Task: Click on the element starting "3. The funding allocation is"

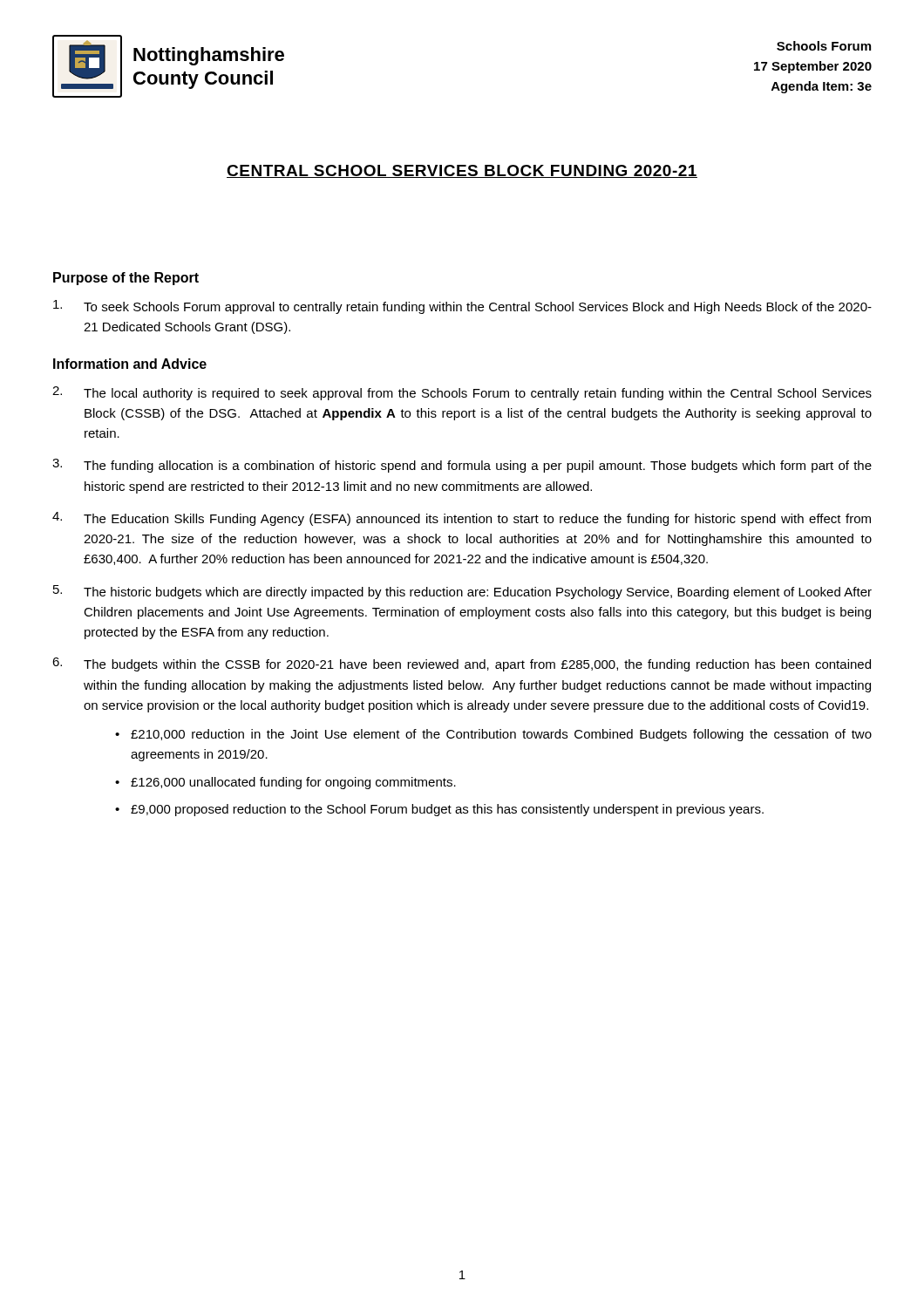Action: (x=462, y=476)
